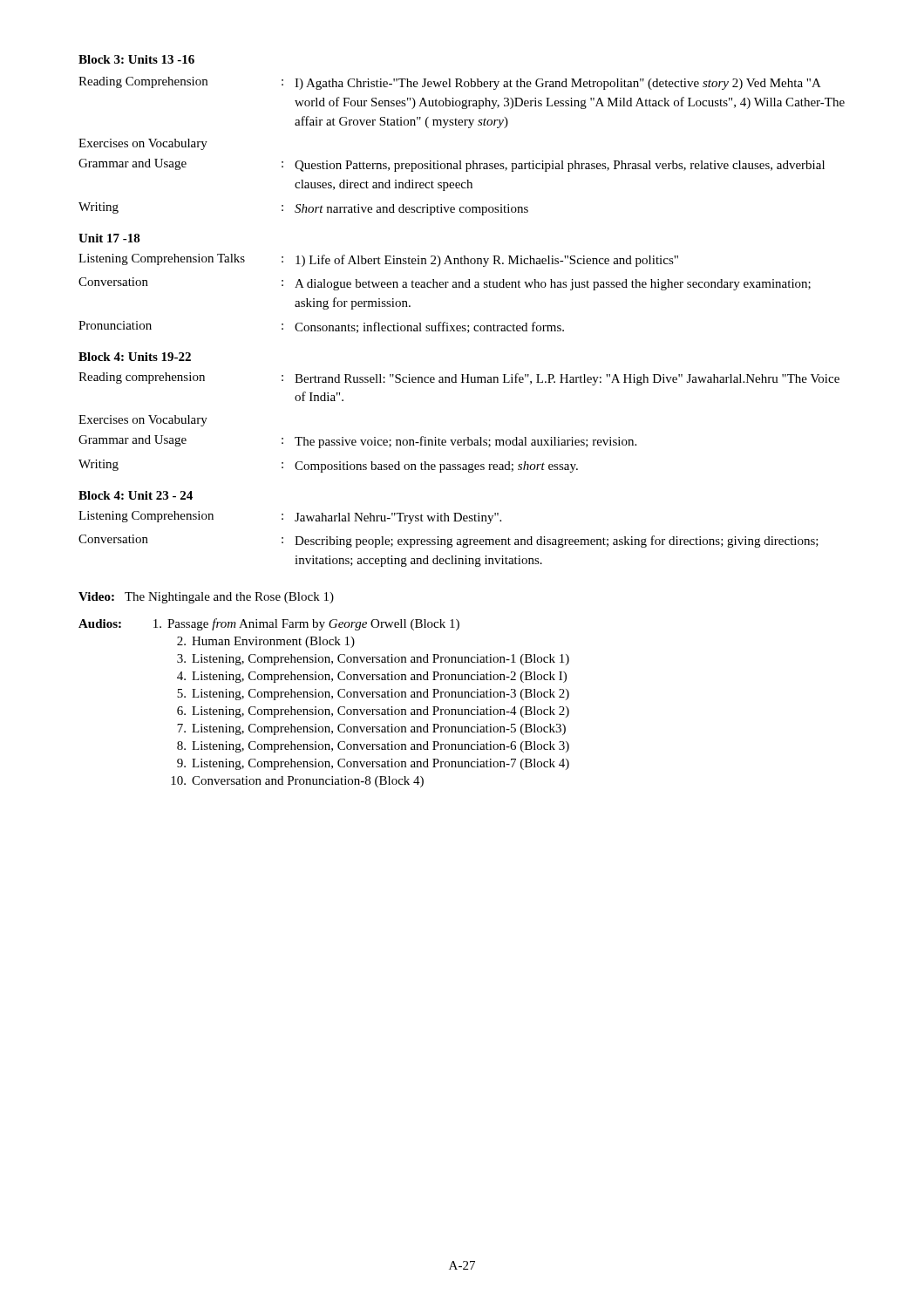924x1308 pixels.
Task: Locate the text "Listening Comprehension : Jawaharlal Nehru-"Tryst with Destiny"."
Action: (x=462, y=517)
